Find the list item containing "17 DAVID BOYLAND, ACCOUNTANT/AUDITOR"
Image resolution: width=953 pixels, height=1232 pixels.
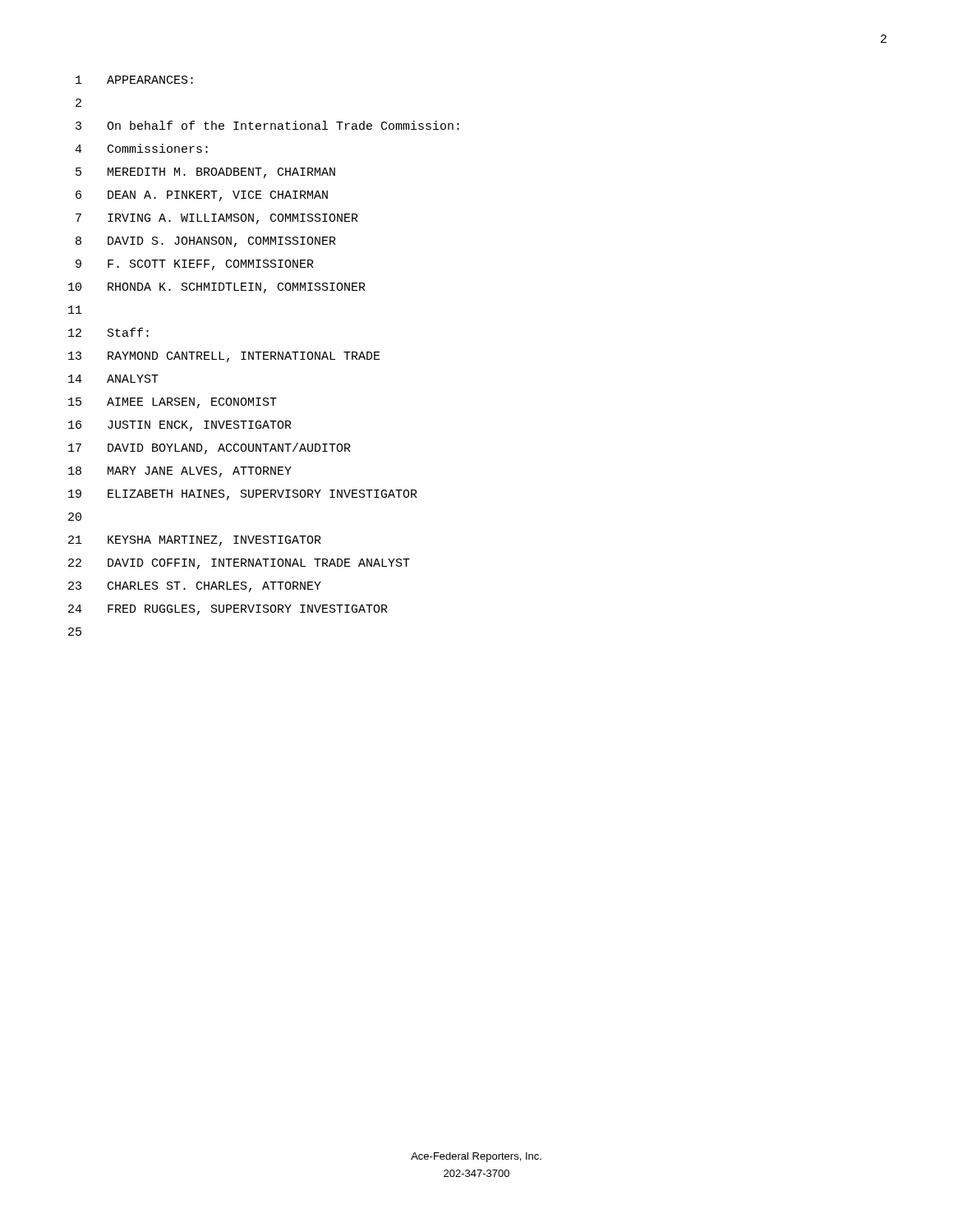175,449
